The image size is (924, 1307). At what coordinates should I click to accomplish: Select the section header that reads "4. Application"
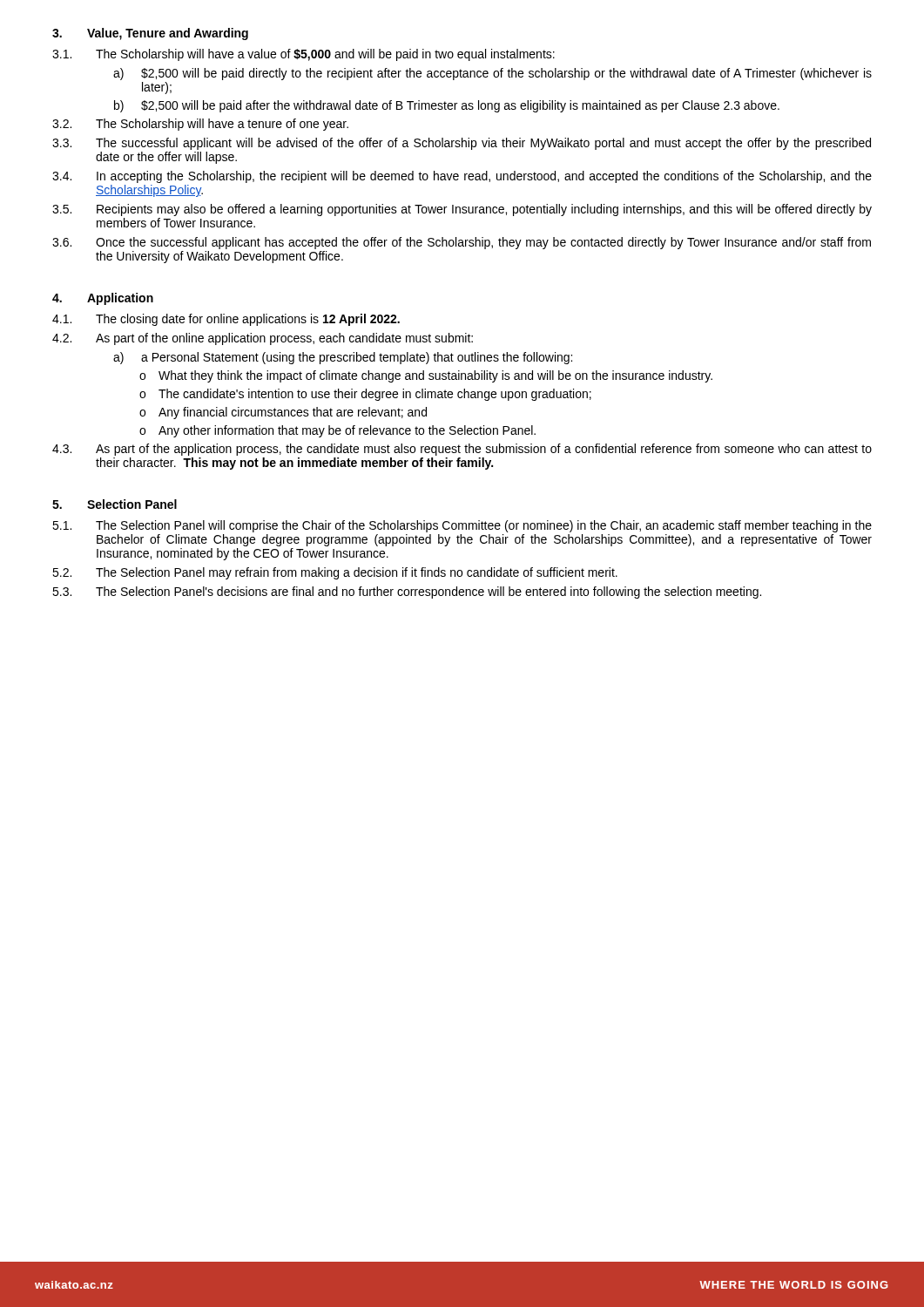click(x=103, y=298)
